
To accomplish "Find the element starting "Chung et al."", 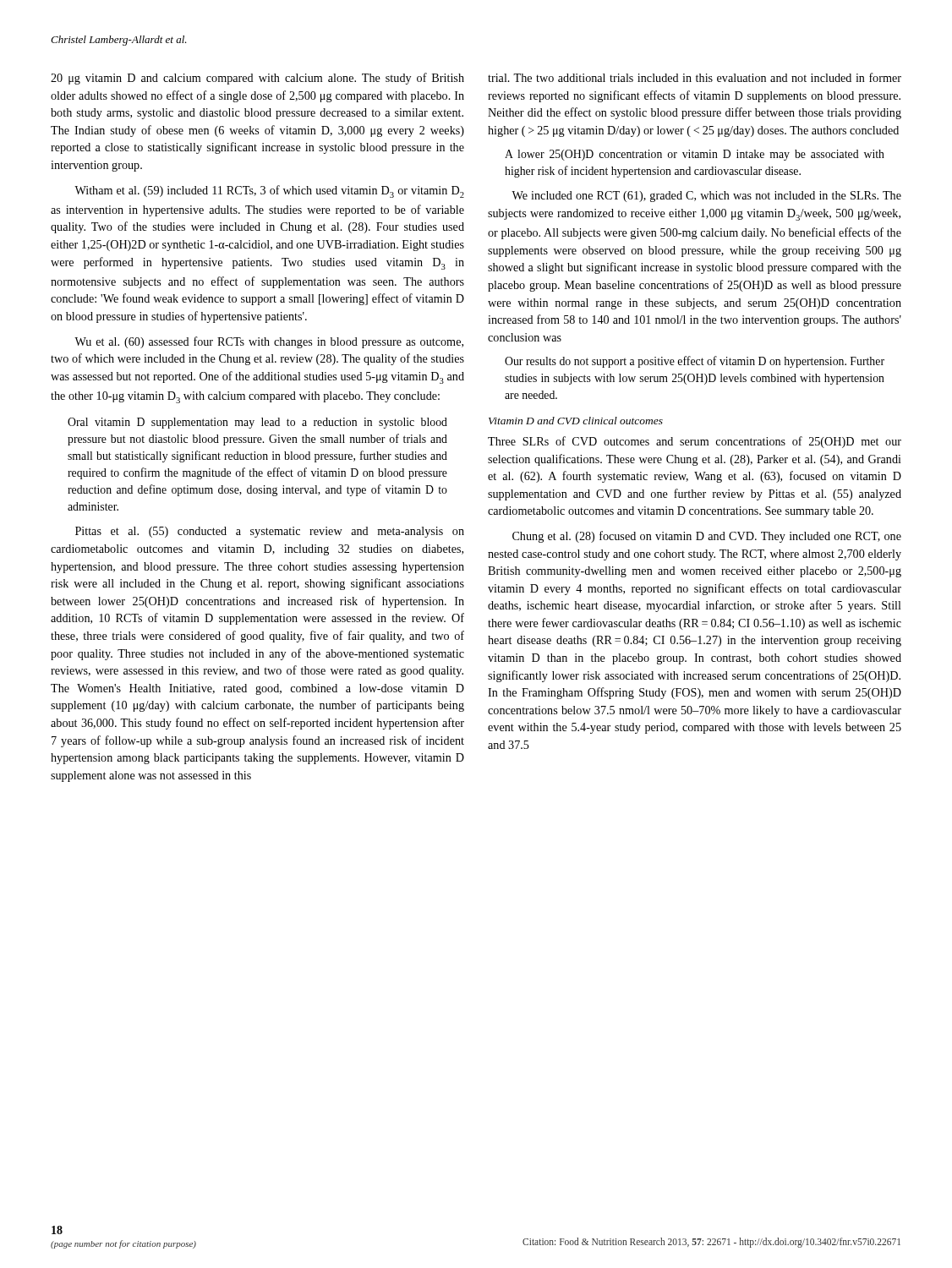I will (695, 641).
